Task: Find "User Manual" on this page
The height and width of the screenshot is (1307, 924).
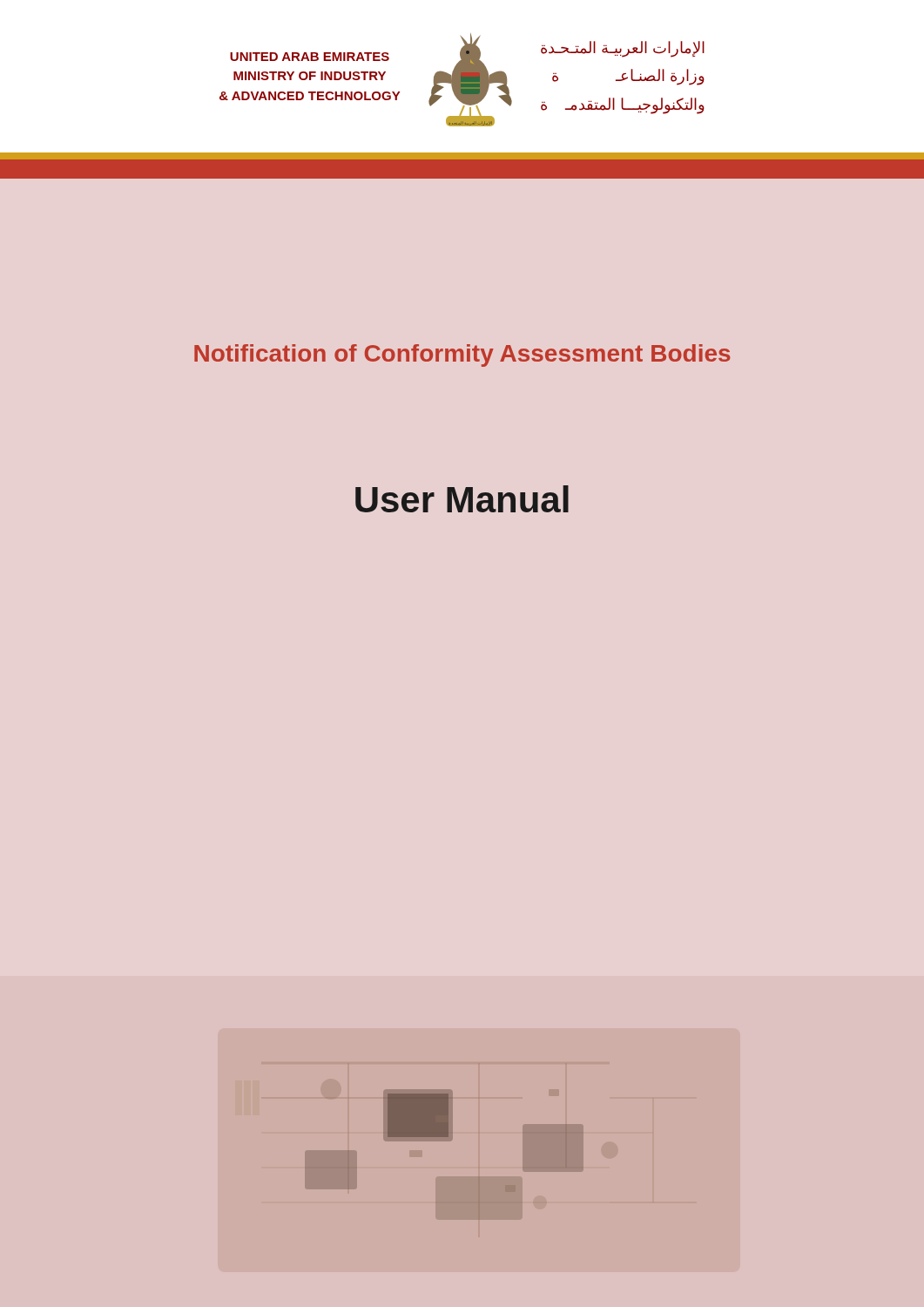Action: (462, 500)
